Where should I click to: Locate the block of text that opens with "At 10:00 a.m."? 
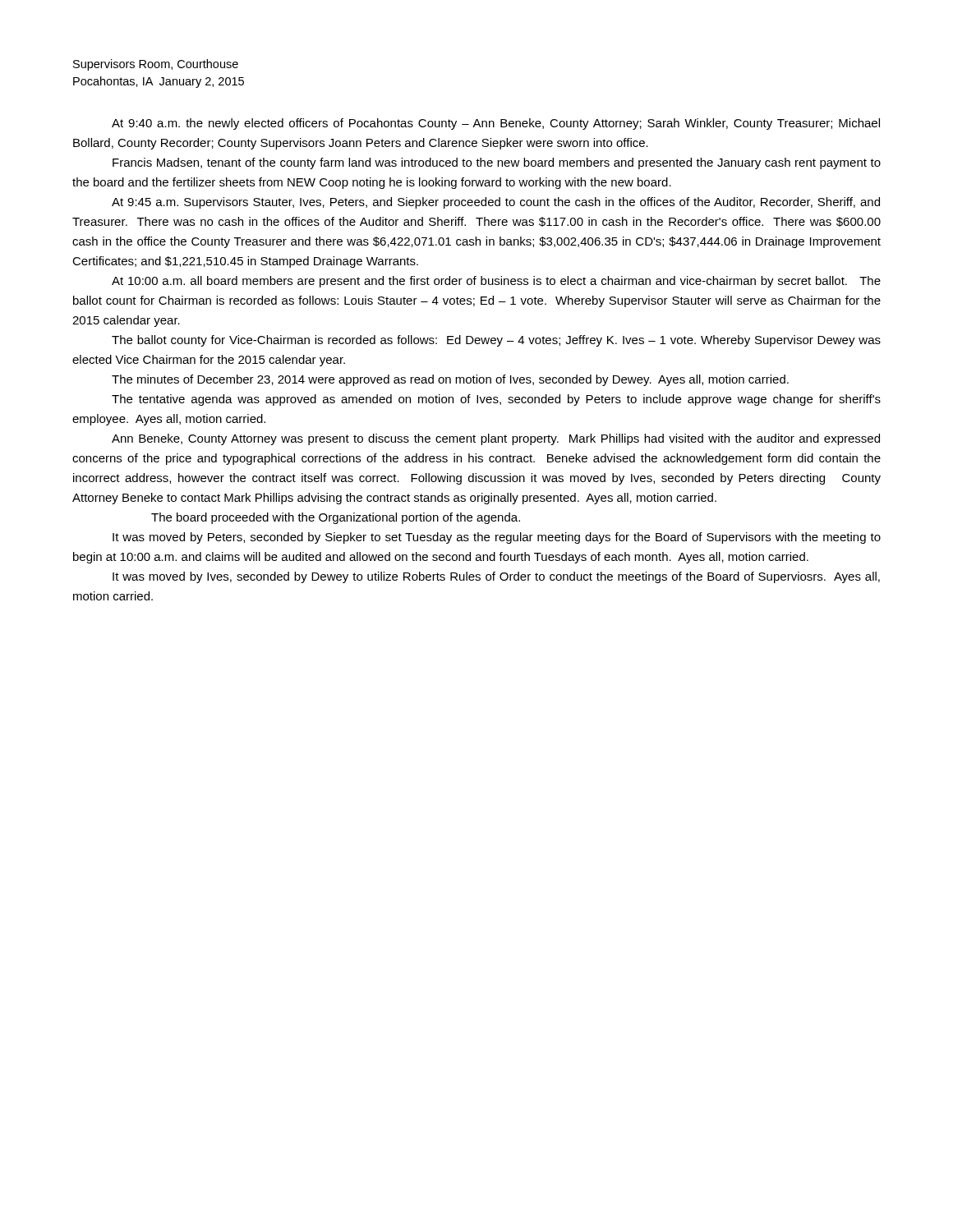tap(476, 300)
